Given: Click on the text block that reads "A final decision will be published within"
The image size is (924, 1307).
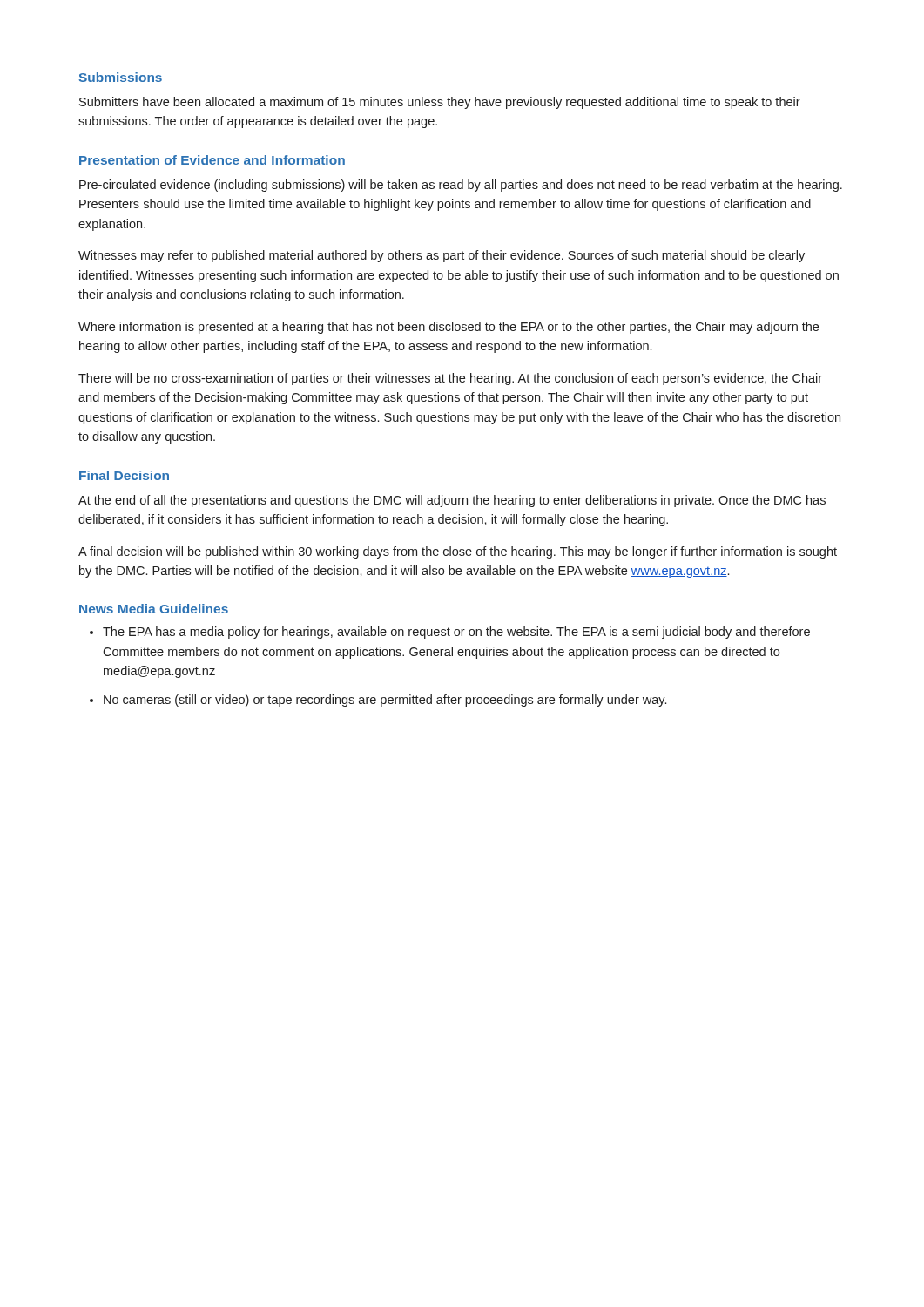Looking at the screenshot, I should pyautogui.click(x=458, y=561).
